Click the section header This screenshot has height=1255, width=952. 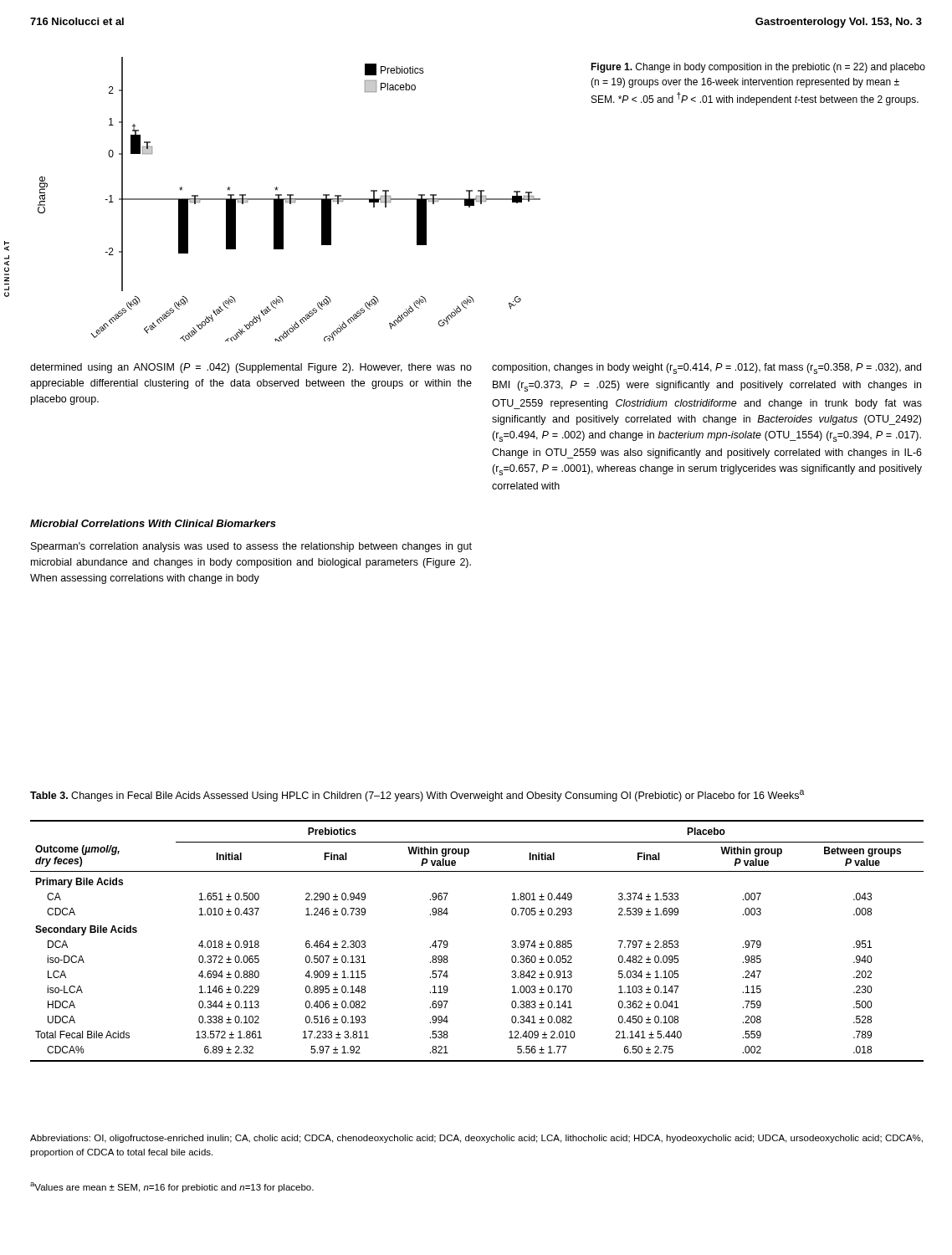(x=153, y=523)
